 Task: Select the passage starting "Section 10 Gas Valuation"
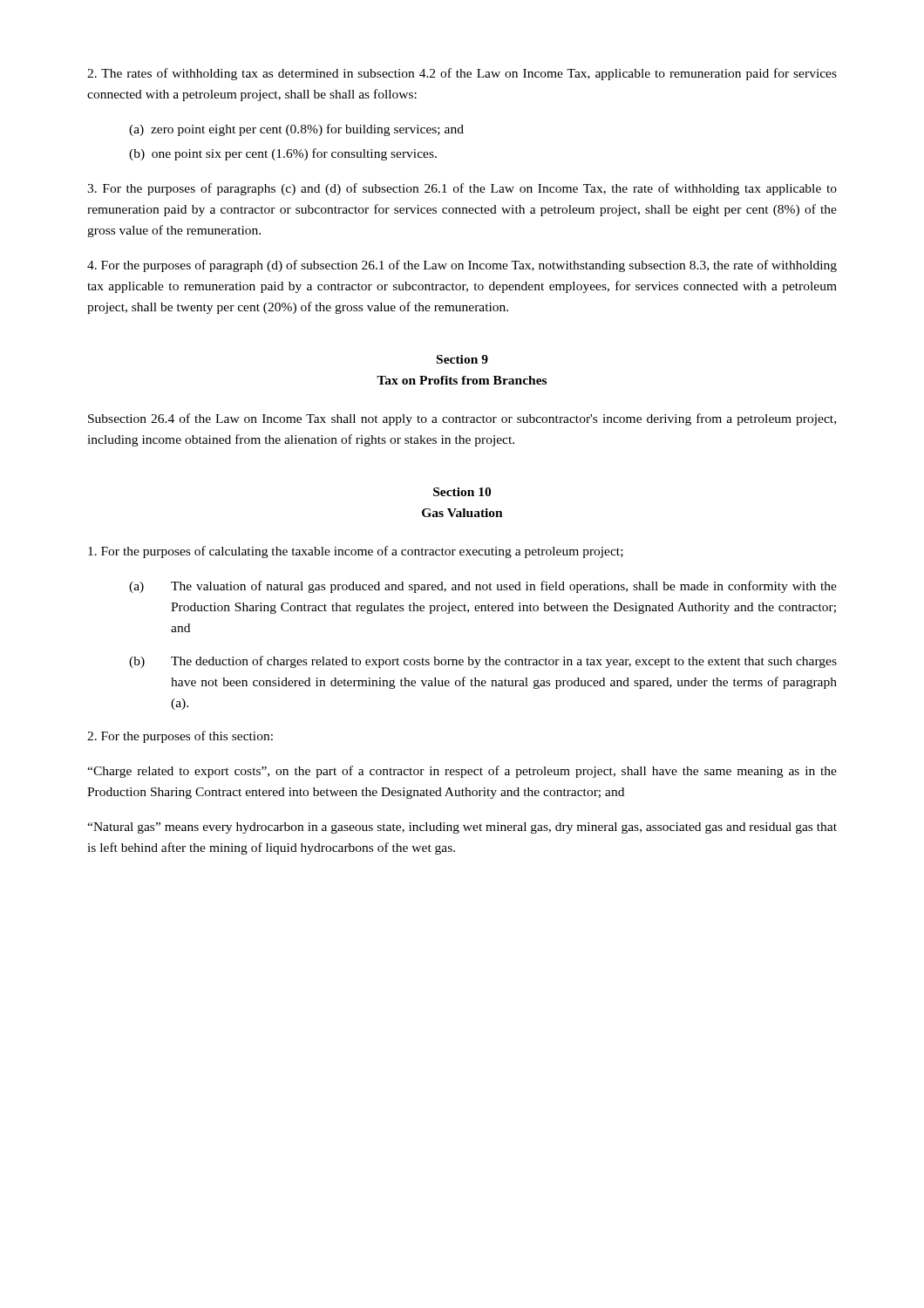pos(462,502)
